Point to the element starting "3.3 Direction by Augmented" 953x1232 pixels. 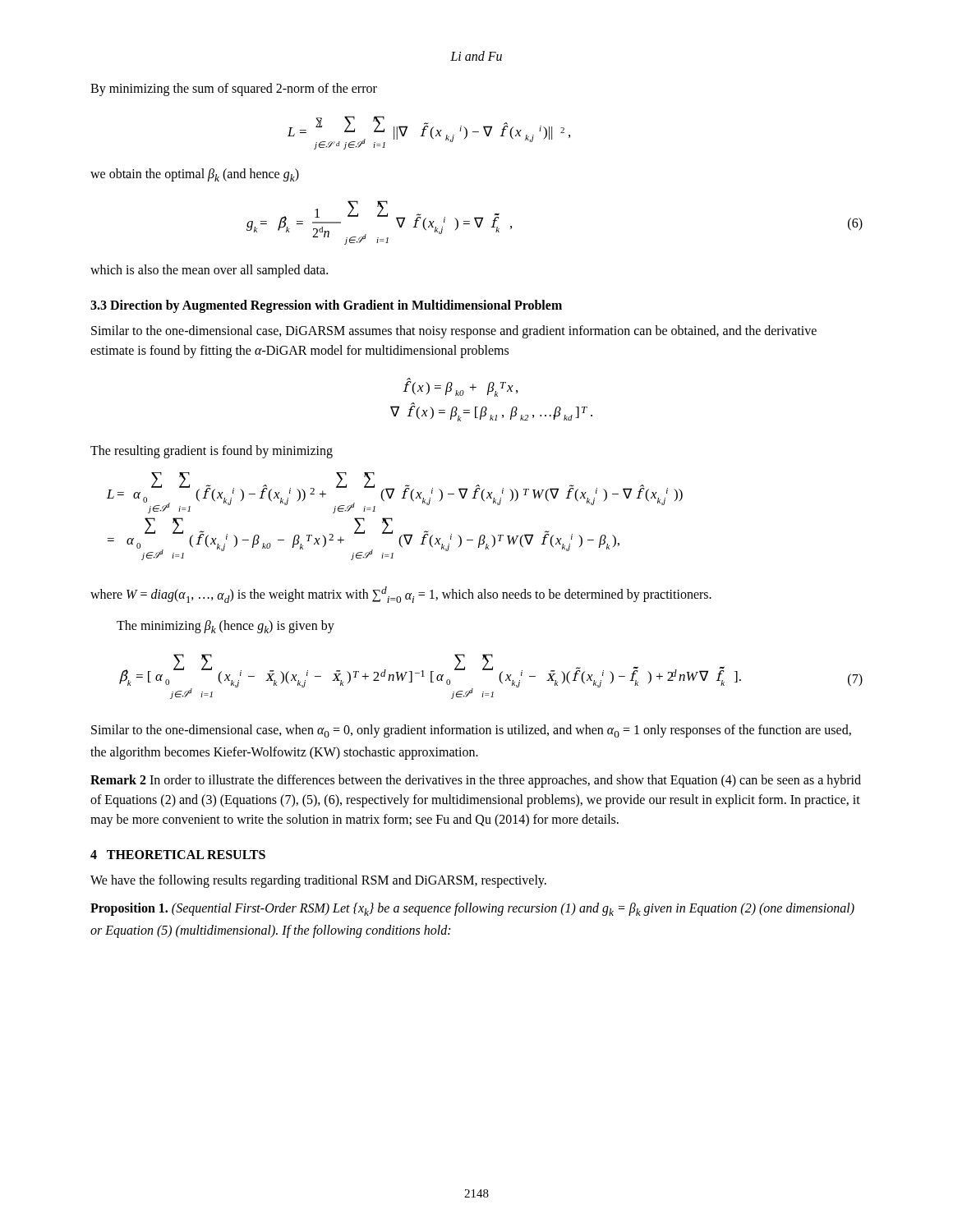[x=326, y=305]
